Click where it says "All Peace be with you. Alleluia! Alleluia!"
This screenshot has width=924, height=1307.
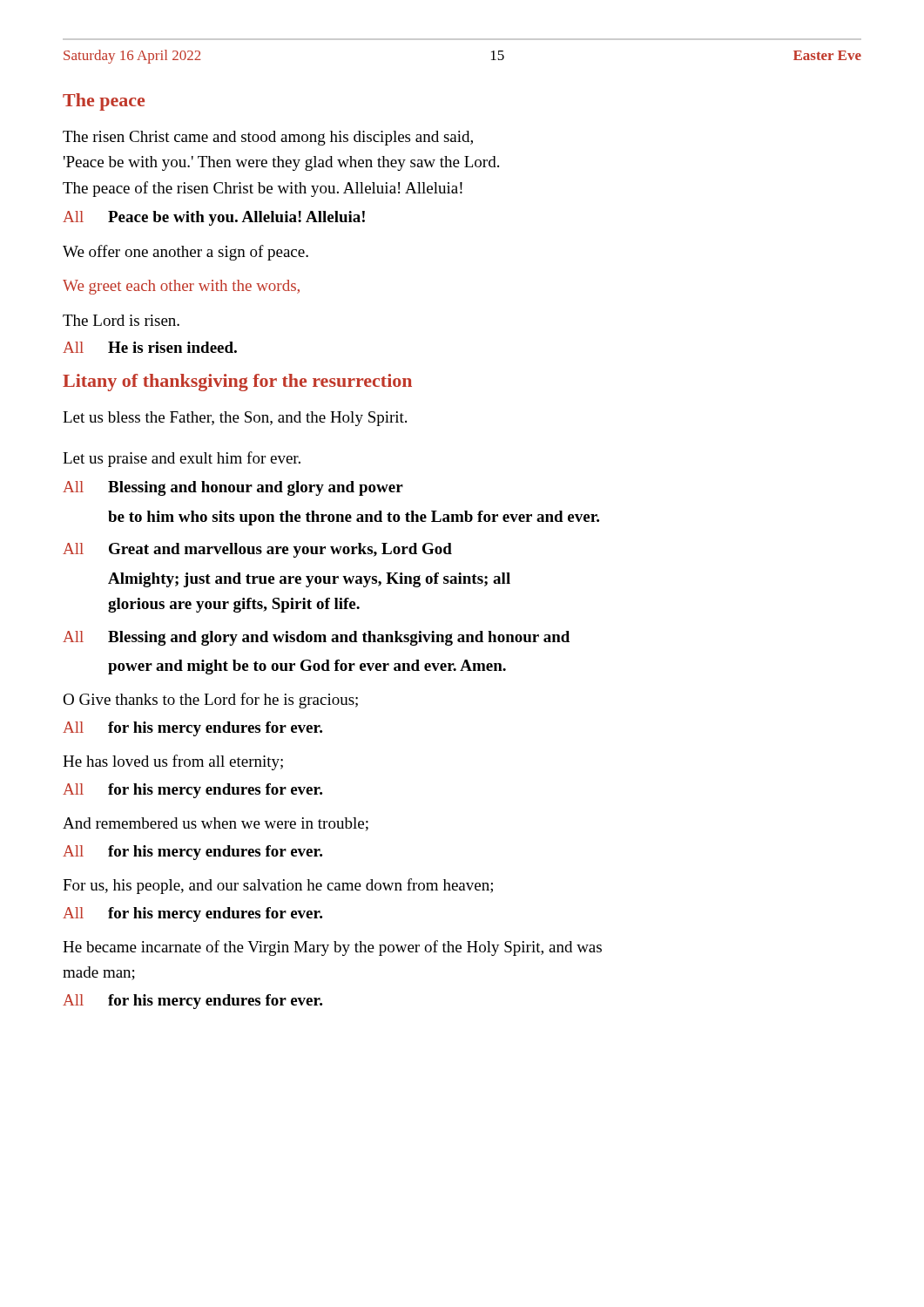pyautogui.click(x=214, y=218)
